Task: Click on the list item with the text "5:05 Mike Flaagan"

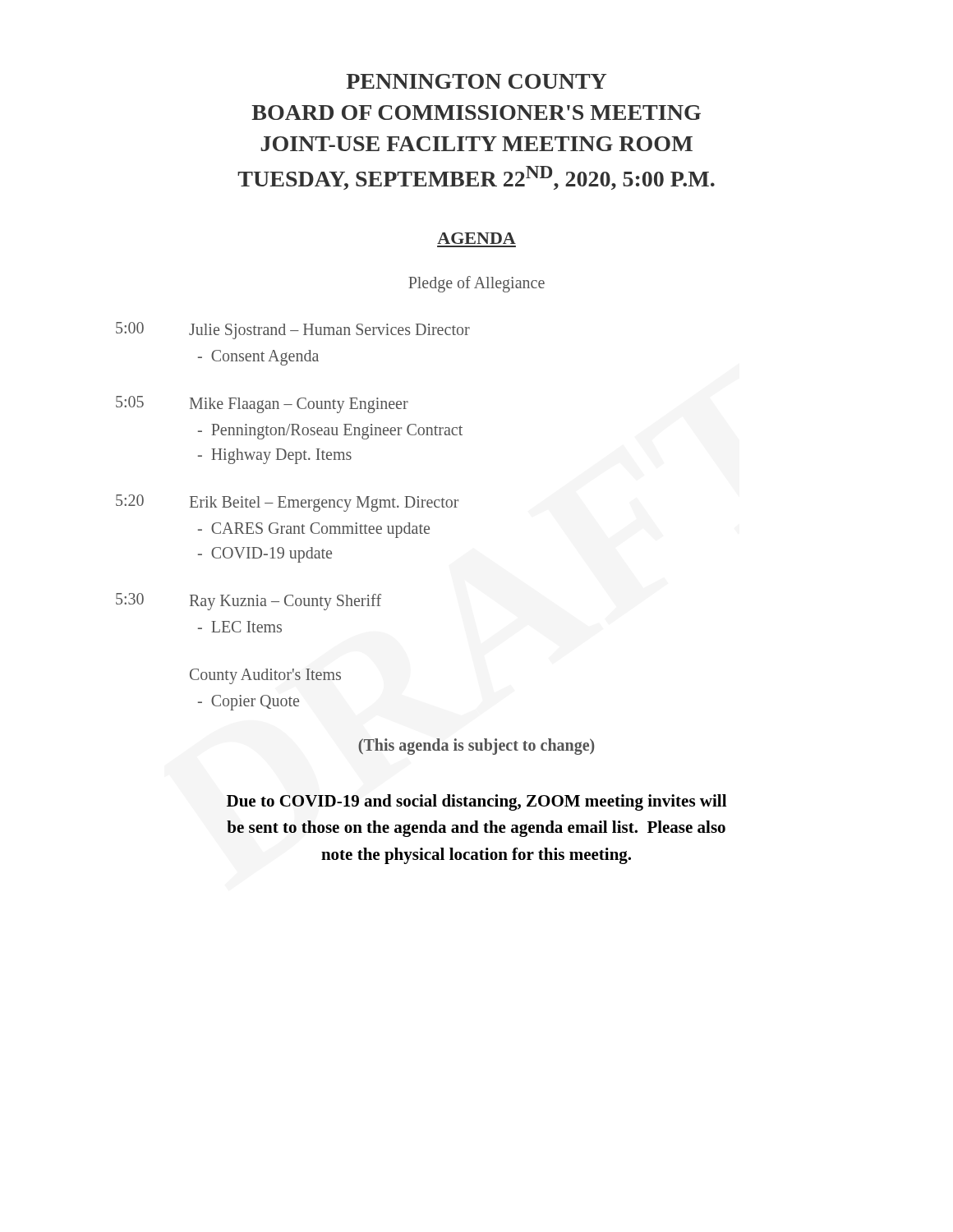Action: point(289,428)
